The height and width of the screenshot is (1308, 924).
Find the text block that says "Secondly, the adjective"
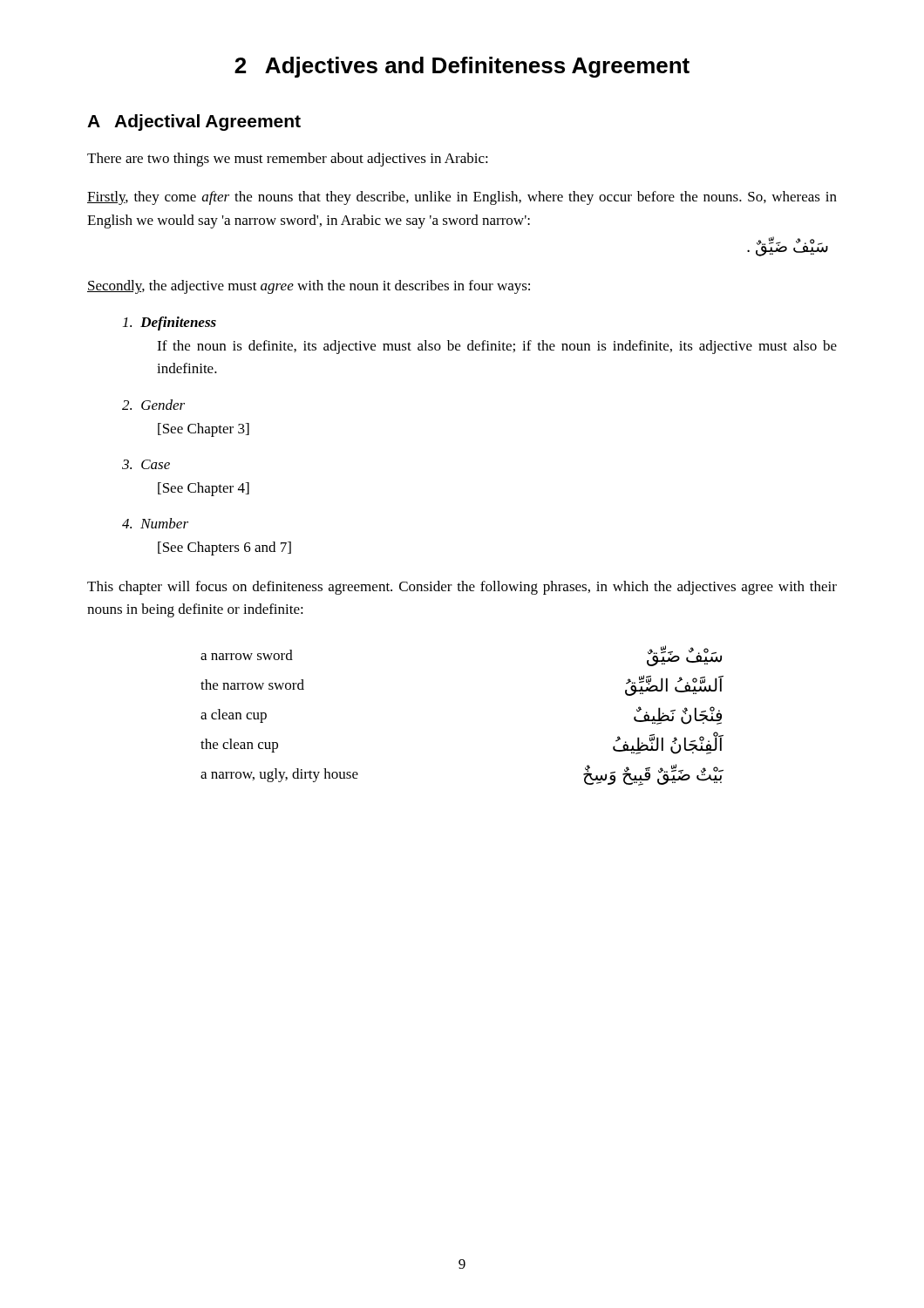309,286
